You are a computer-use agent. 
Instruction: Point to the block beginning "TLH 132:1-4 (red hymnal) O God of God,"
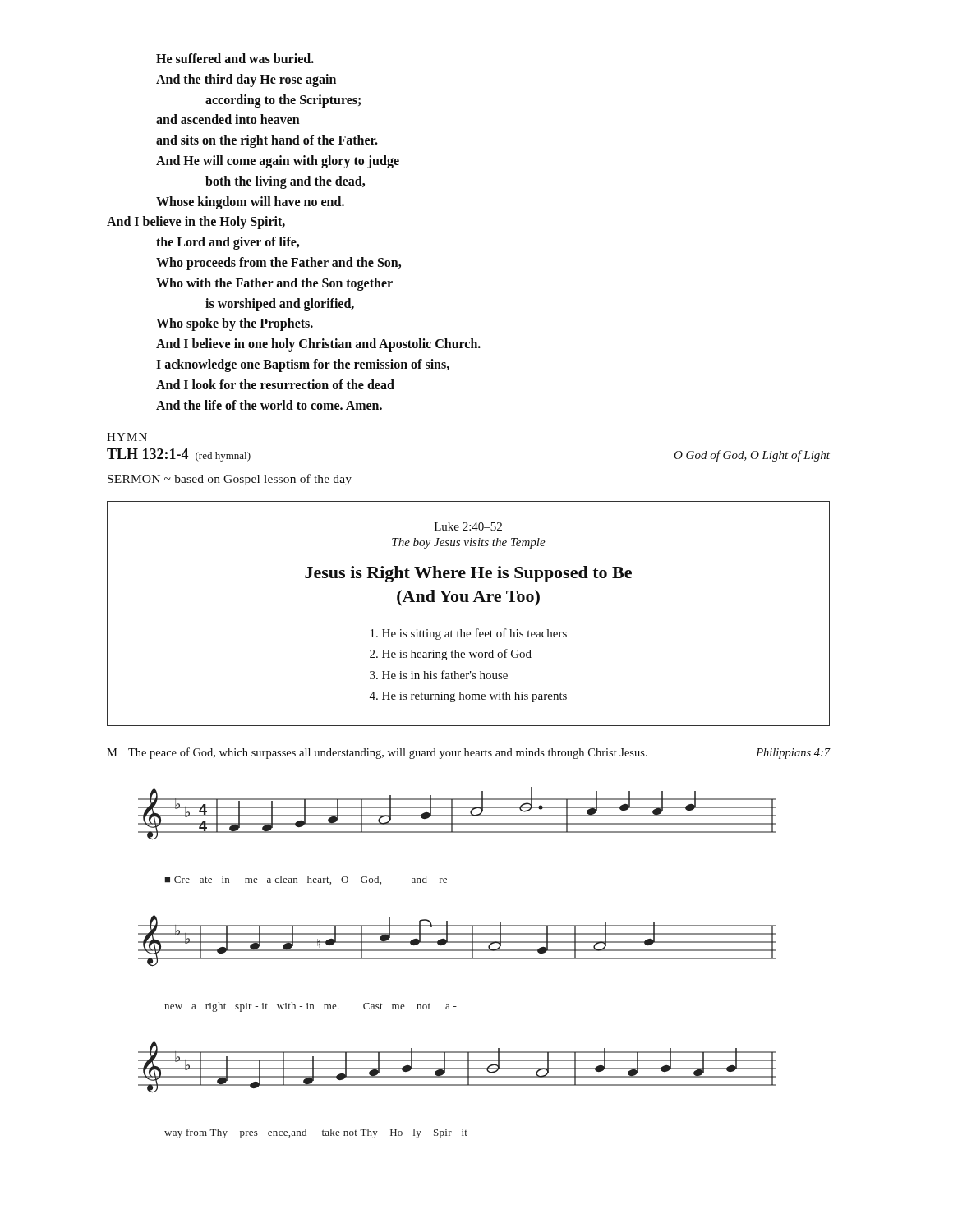(x=183, y=455)
